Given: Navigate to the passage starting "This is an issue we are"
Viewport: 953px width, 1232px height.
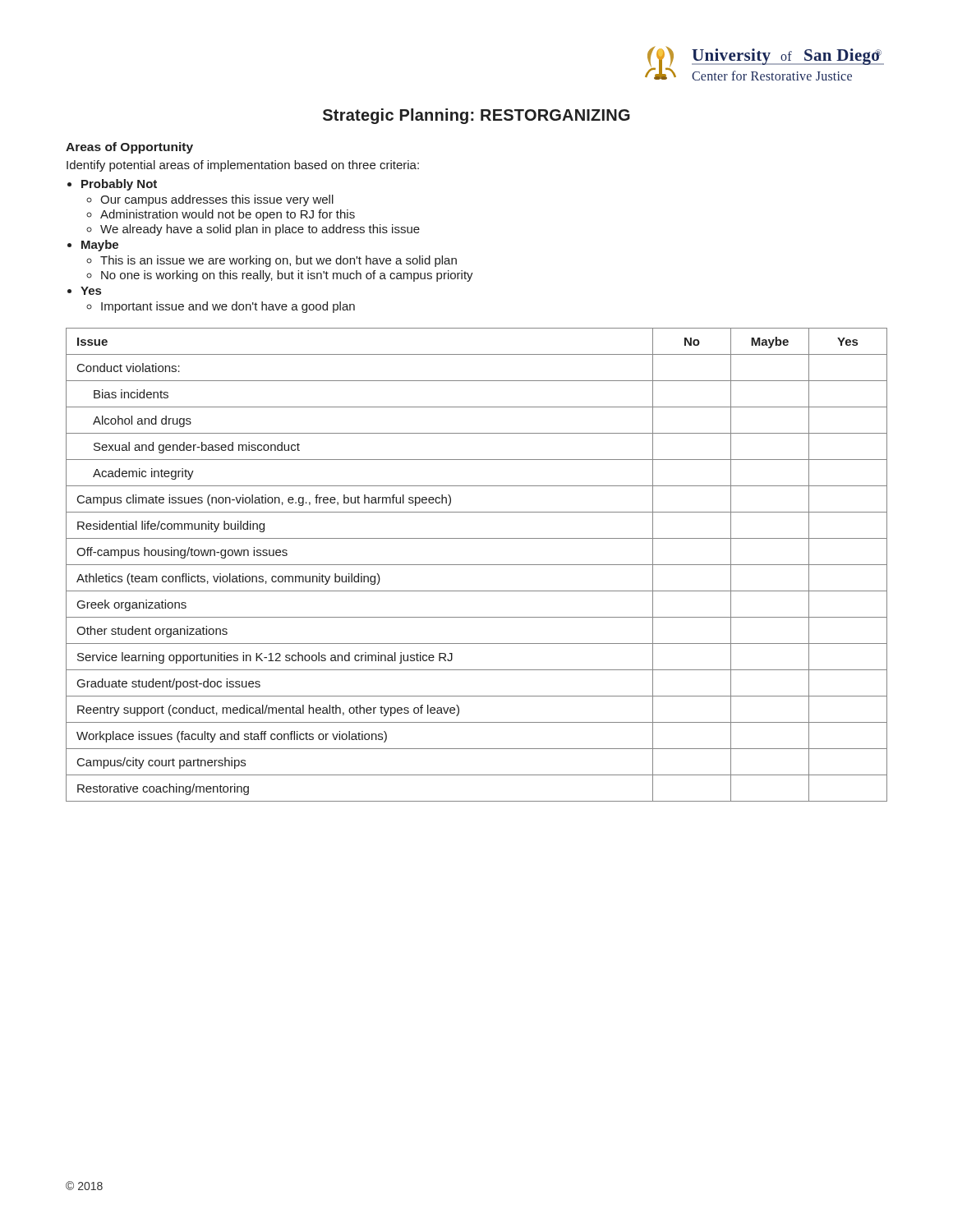Looking at the screenshot, I should coord(279,260).
